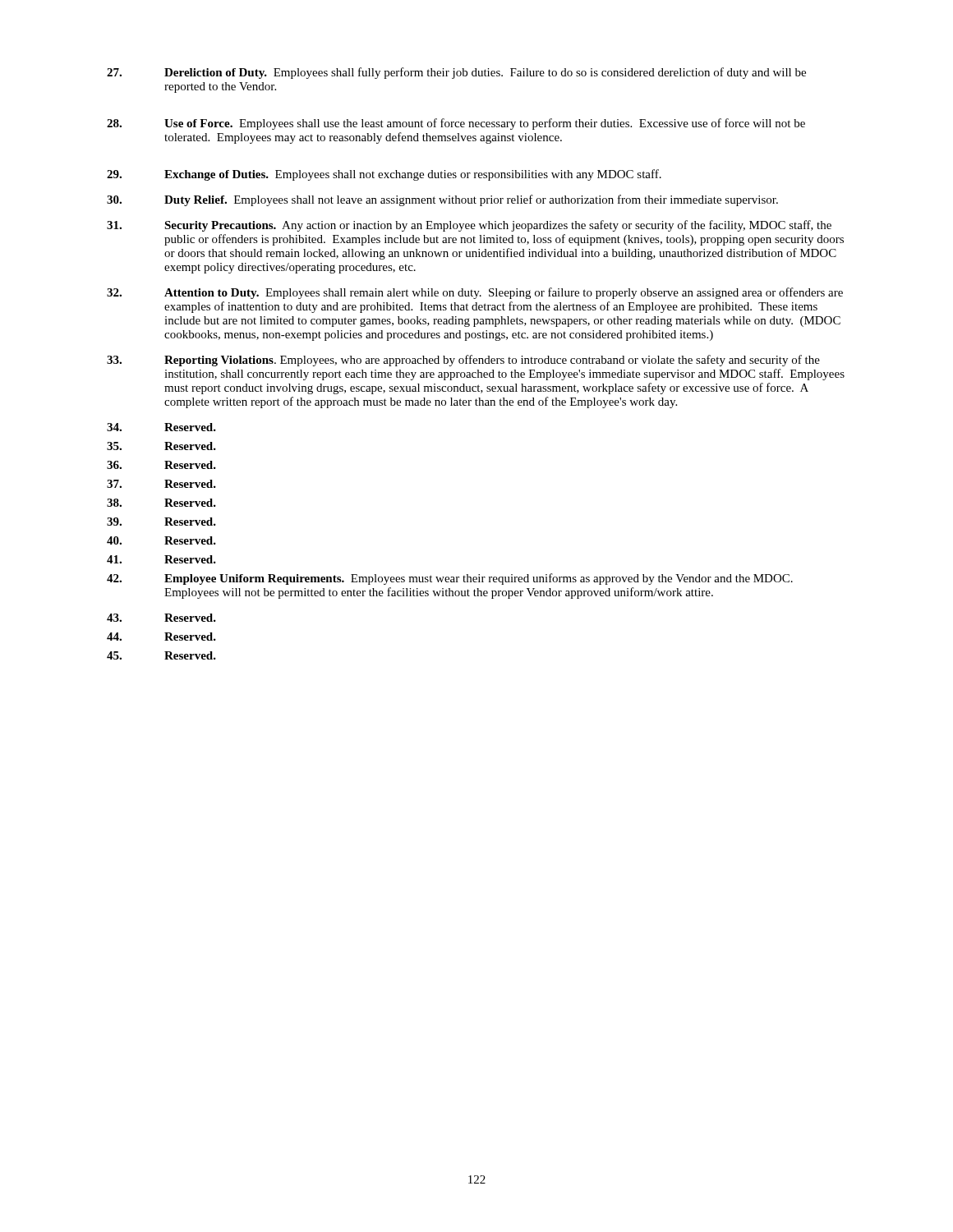This screenshot has height=1232, width=953.
Task: Where is the passage that starts "32. Attention to"?
Action: pos(476,314)
